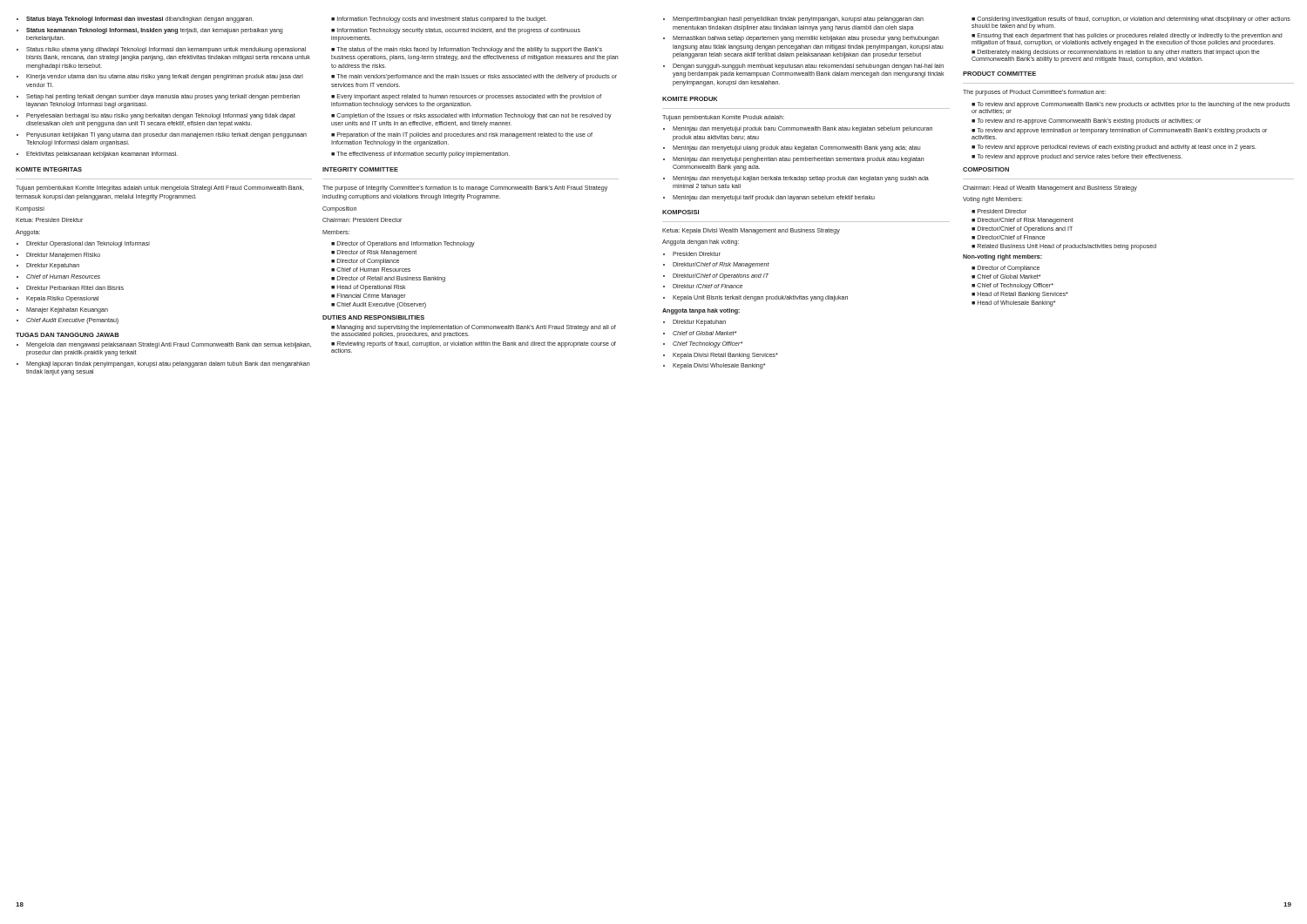This screenshot has width=1307, height=924.
Task: Select the section header containing "KOMITE PRODUK"
Action: (x=690, y=98)
